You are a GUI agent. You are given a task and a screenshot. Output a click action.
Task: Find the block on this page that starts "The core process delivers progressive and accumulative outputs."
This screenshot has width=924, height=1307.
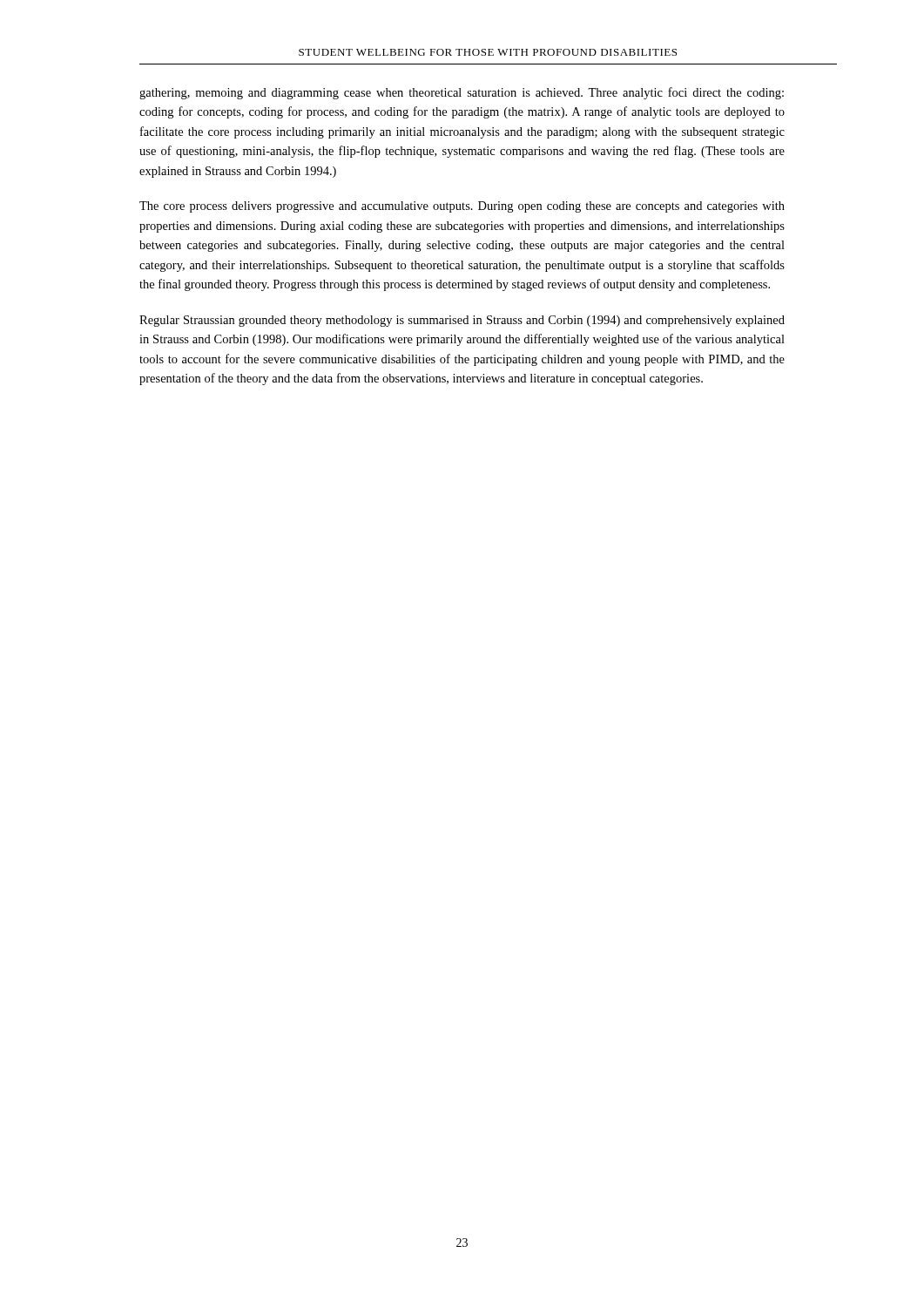pos(462,245)
